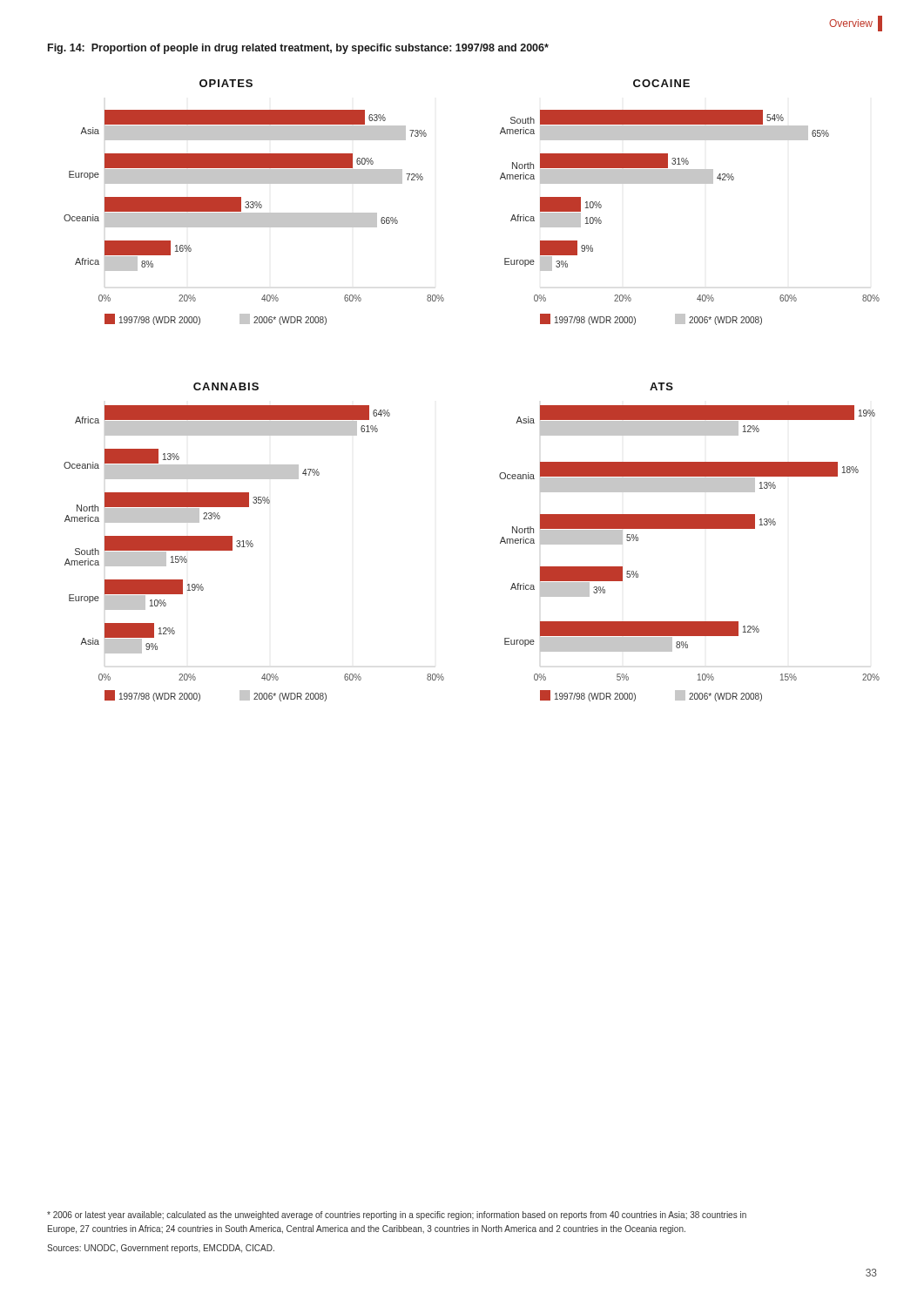Point to the caption beginning "Fig. 14: Proportion of people in drug"

point(298,48)
